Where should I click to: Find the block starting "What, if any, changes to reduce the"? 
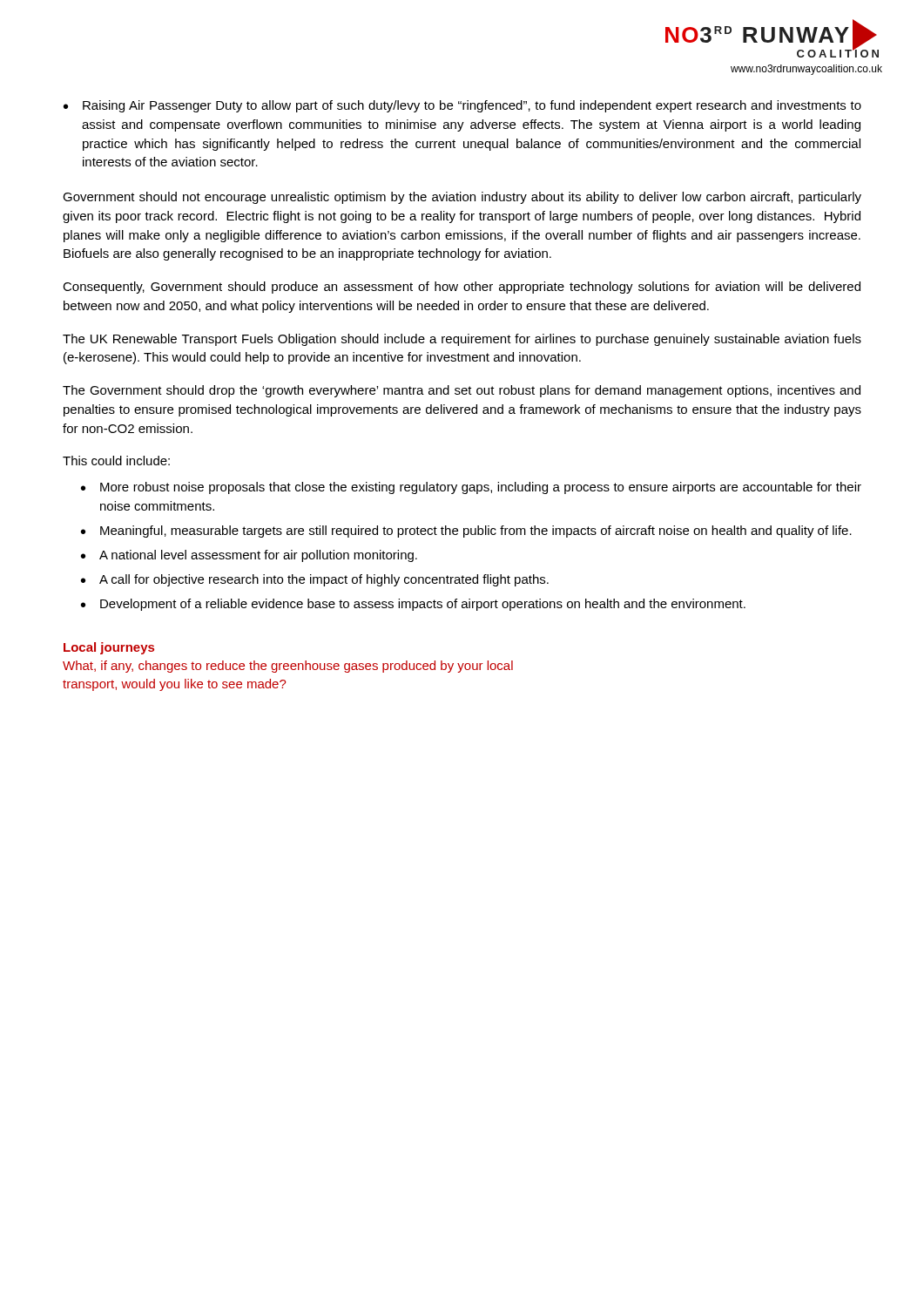point(288,674)
